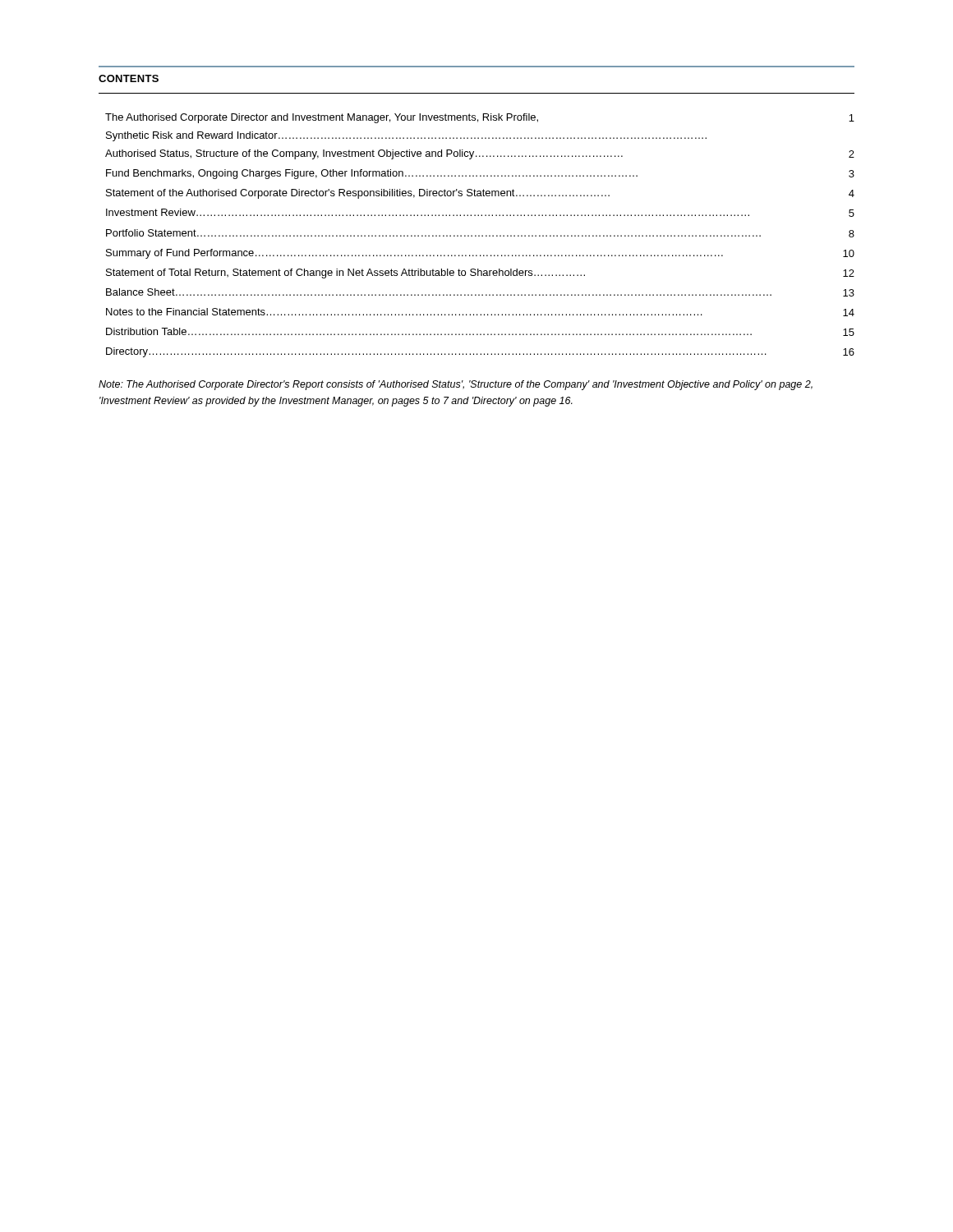The image size is (953, 1232).
Task: Navigate to the passage starting "Note: The Authorised Corporate Director's Report"
Action: click(x=456, y=393)
